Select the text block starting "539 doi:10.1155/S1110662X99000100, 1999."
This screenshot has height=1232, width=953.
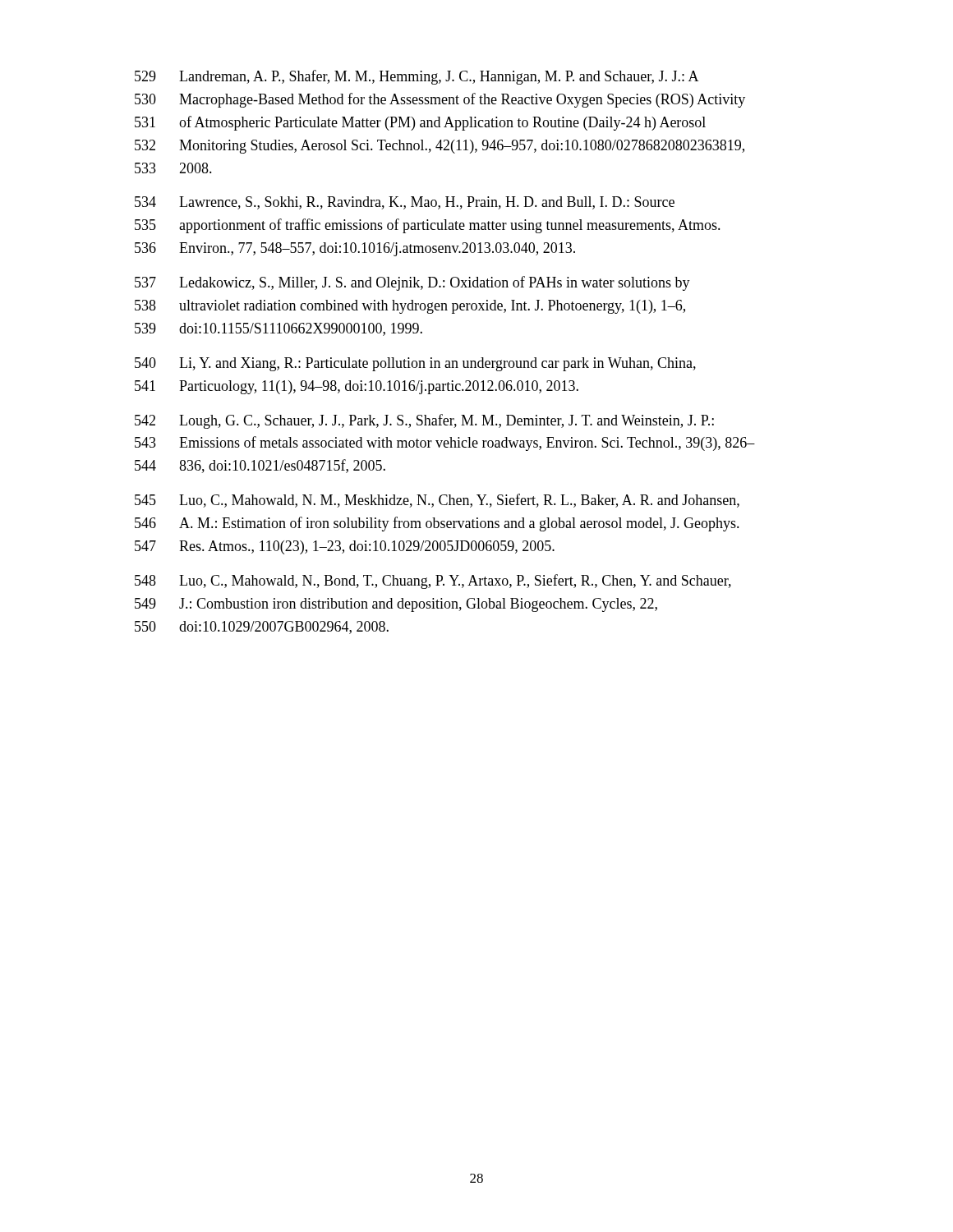tap(279, 329)
